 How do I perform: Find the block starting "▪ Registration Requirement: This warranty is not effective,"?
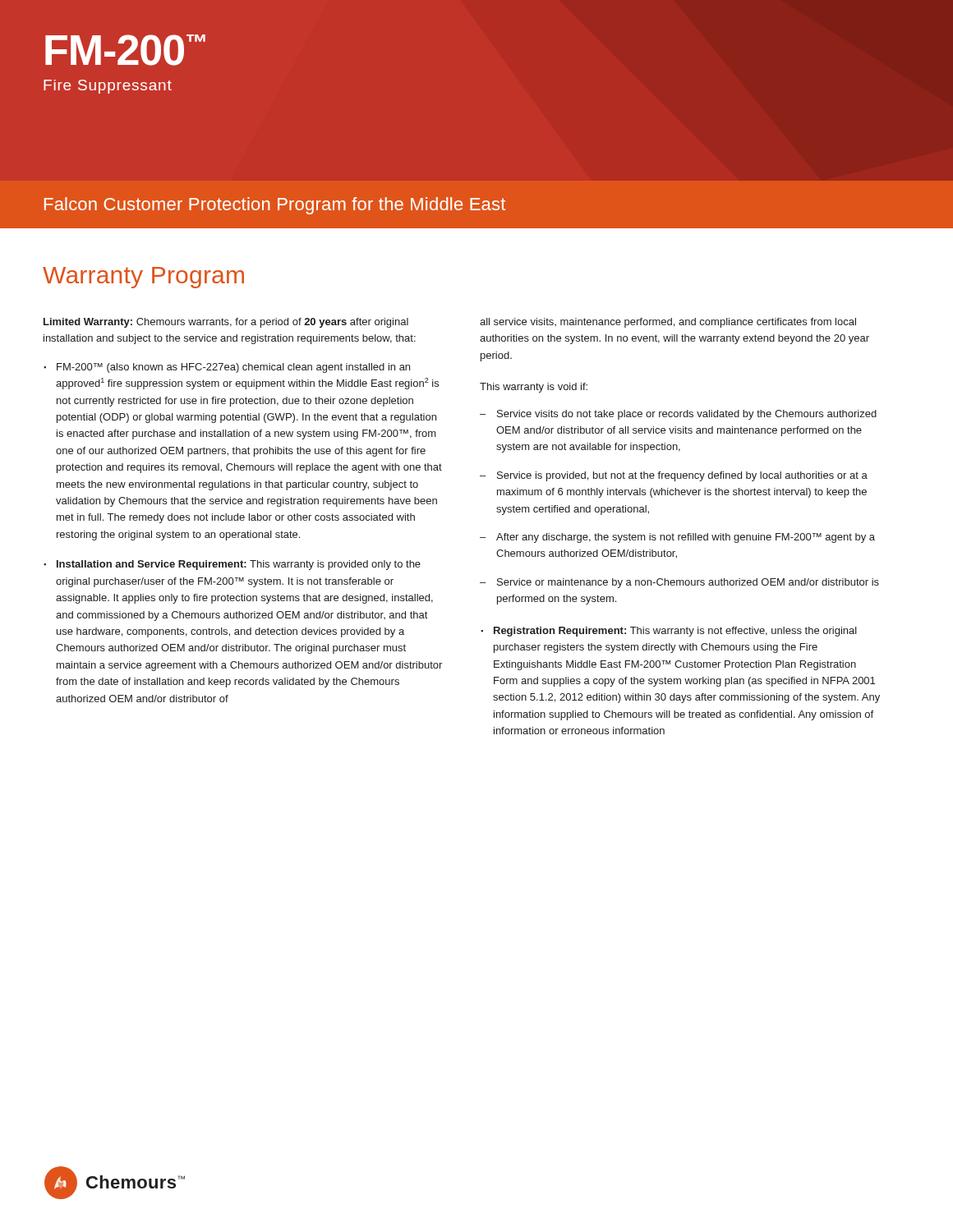[x=680, y=680]
